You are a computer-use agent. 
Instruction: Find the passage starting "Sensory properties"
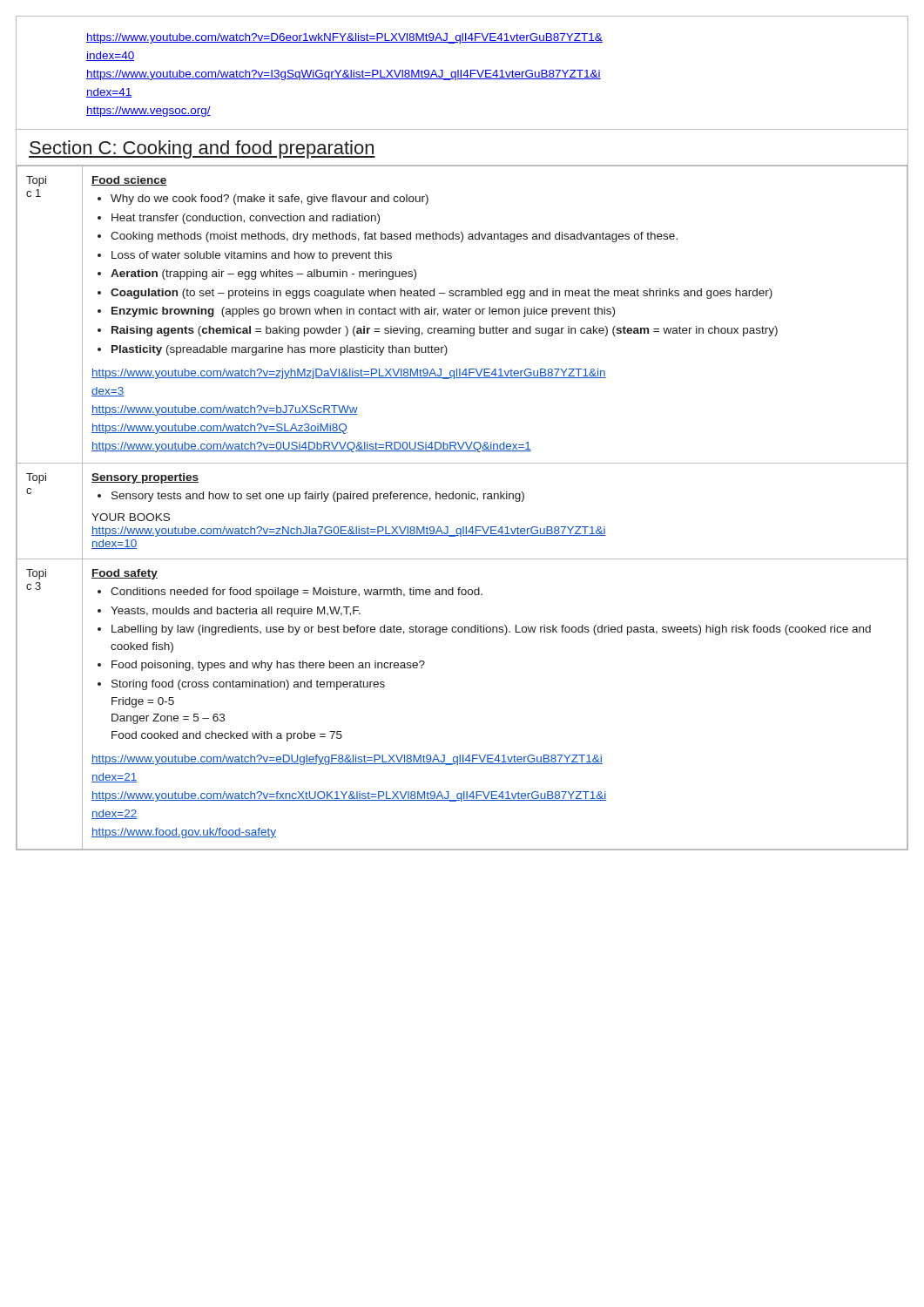[x=145, y=477]
